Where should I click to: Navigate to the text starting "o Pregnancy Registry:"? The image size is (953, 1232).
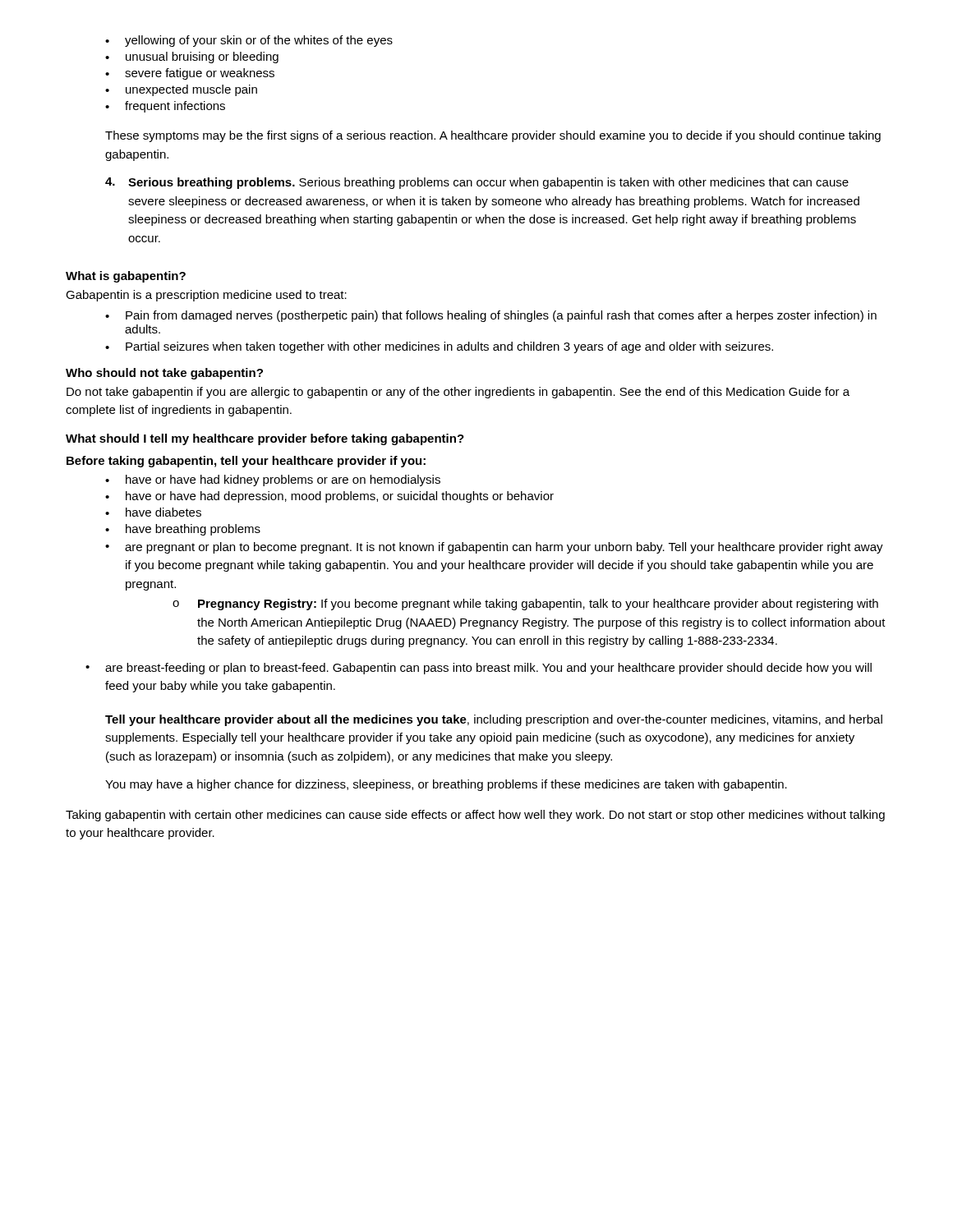click(x=530, y=622)
